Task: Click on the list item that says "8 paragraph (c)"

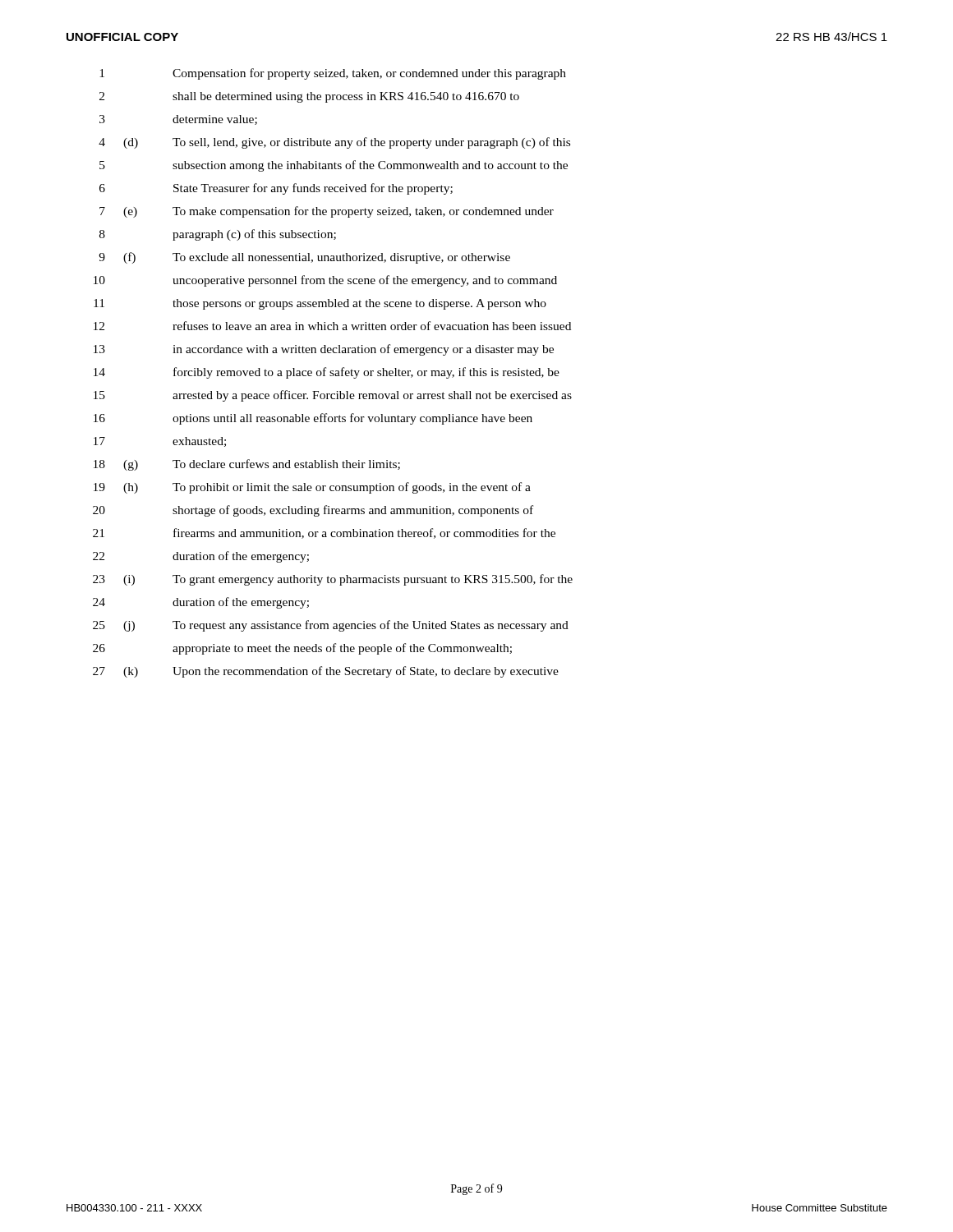Action: point(218,235)
